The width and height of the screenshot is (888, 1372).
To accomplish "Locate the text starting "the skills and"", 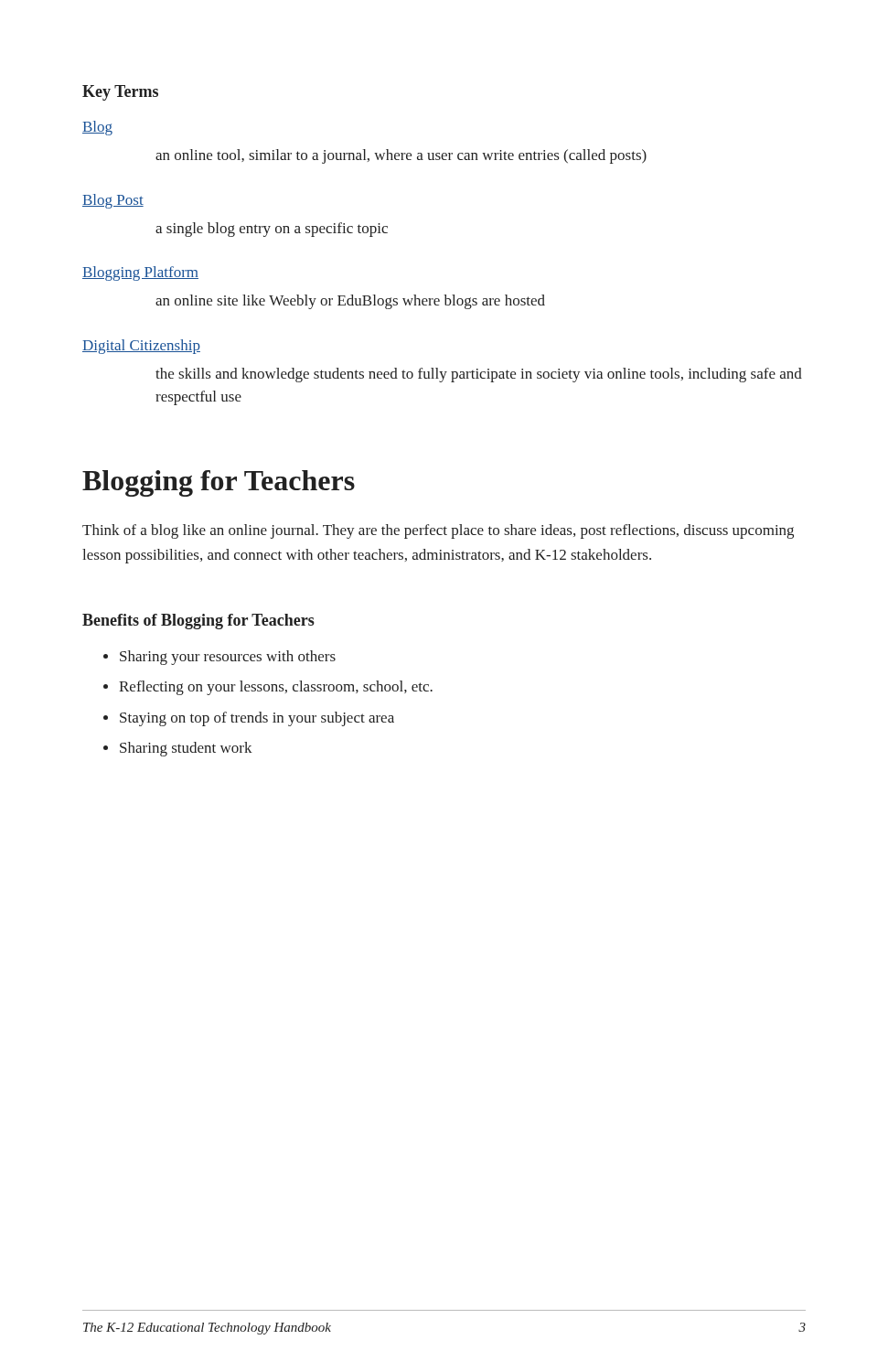I will click(x=479, y=385).
